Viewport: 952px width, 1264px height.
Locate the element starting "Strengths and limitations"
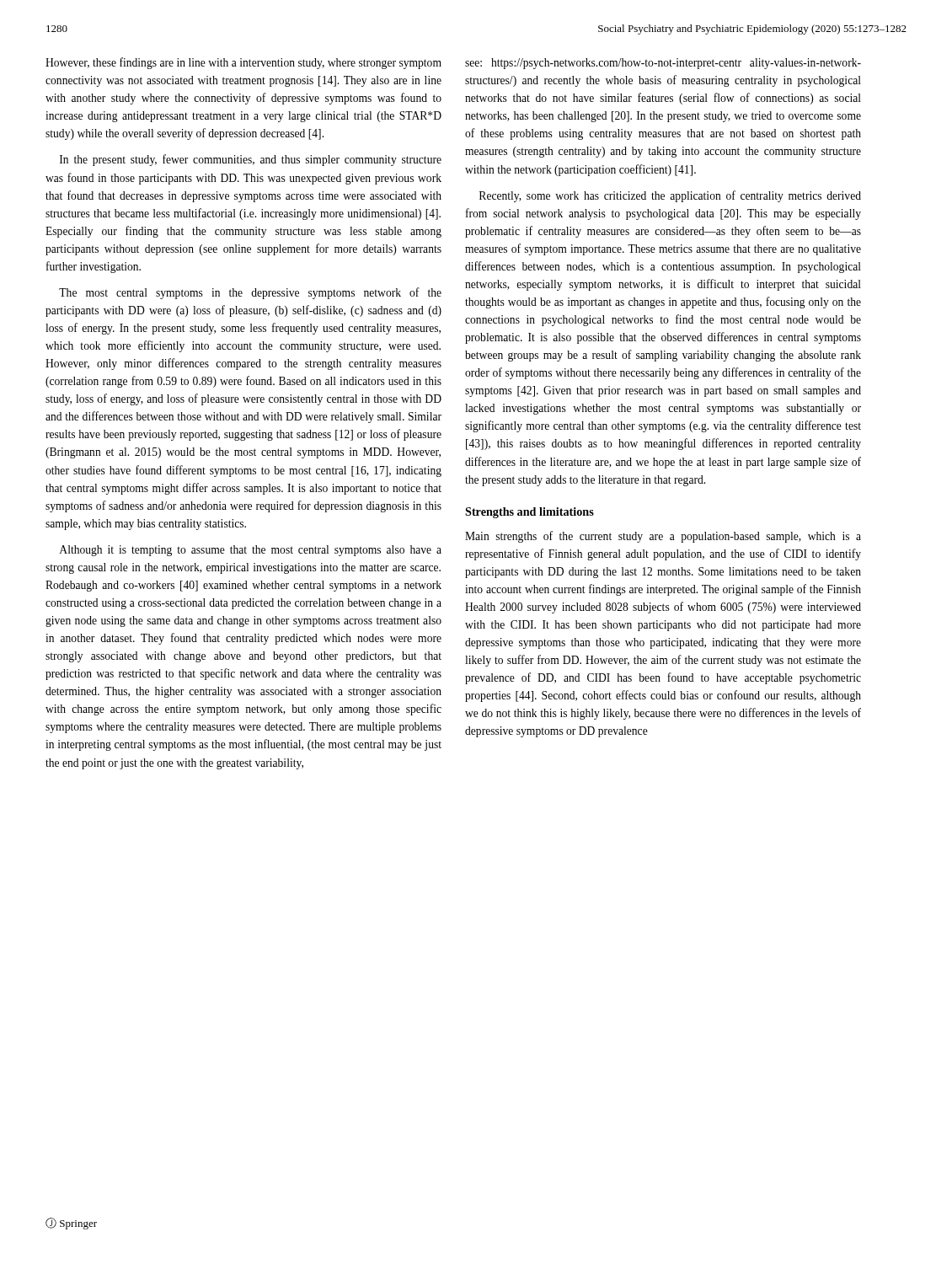(529, 511)
